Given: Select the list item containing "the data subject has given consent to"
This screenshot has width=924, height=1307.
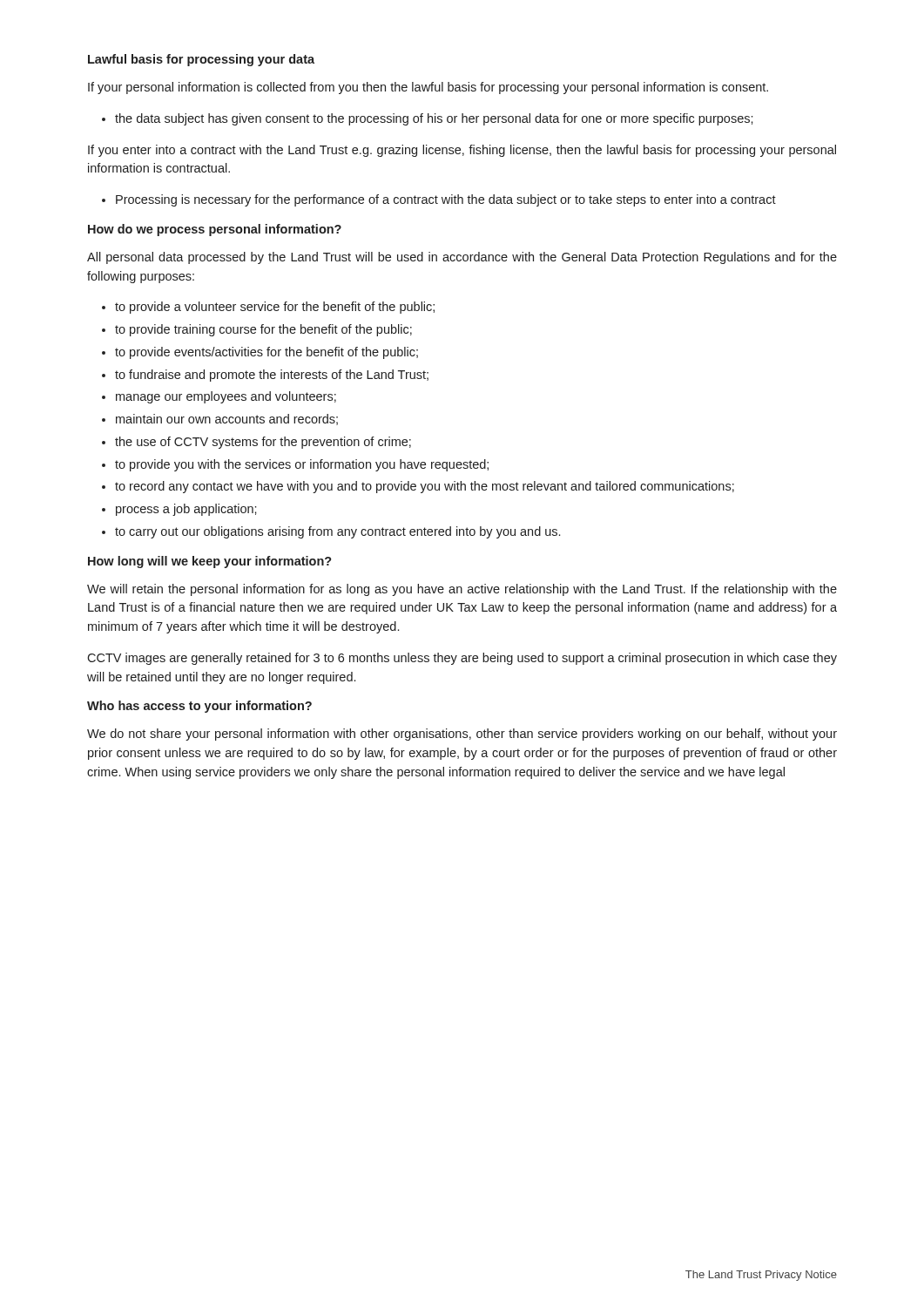Looking at the screenshot, I should point(434,118).
